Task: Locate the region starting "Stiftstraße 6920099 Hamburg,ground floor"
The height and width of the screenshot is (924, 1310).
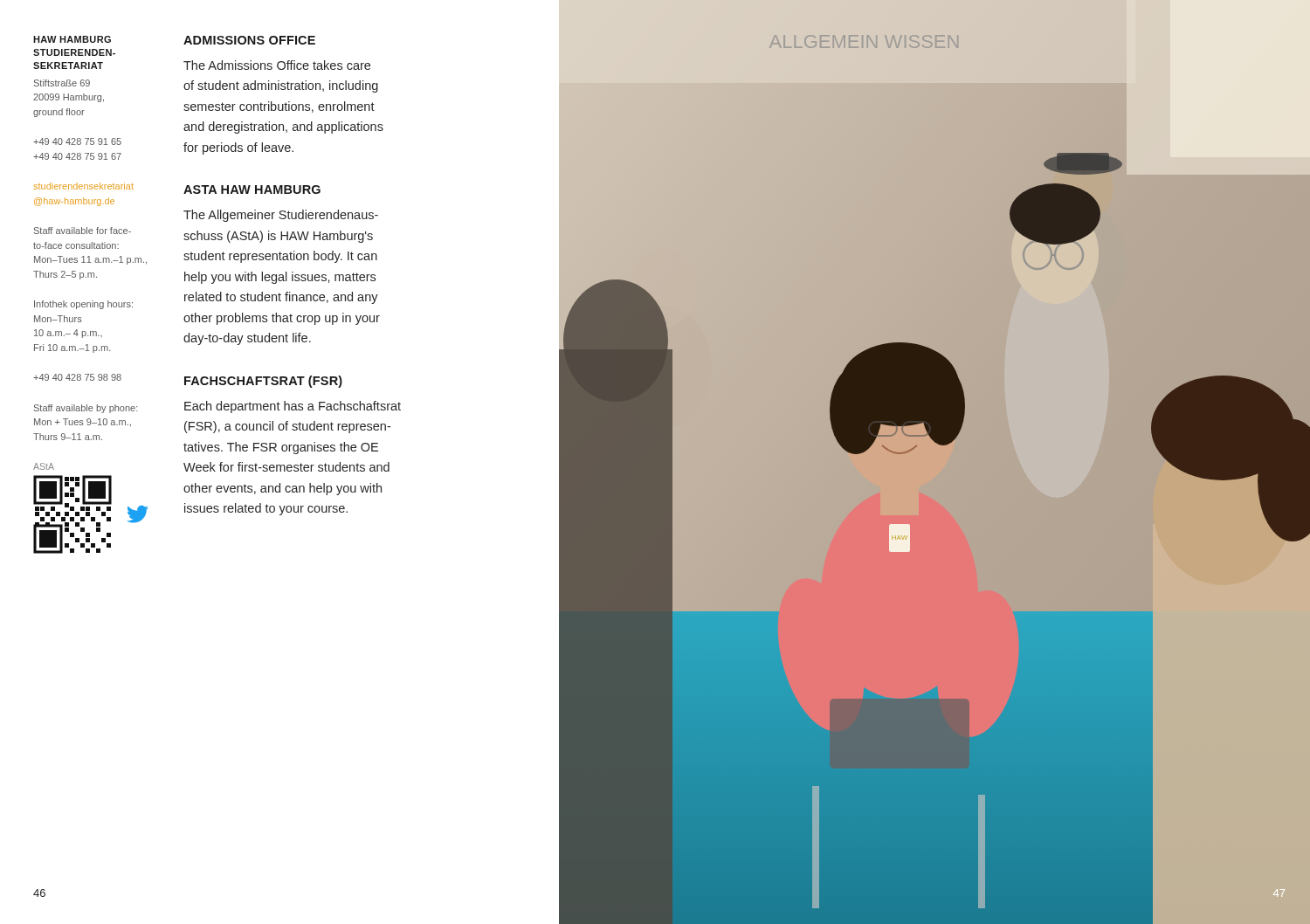Action: (x=69, y=97)
